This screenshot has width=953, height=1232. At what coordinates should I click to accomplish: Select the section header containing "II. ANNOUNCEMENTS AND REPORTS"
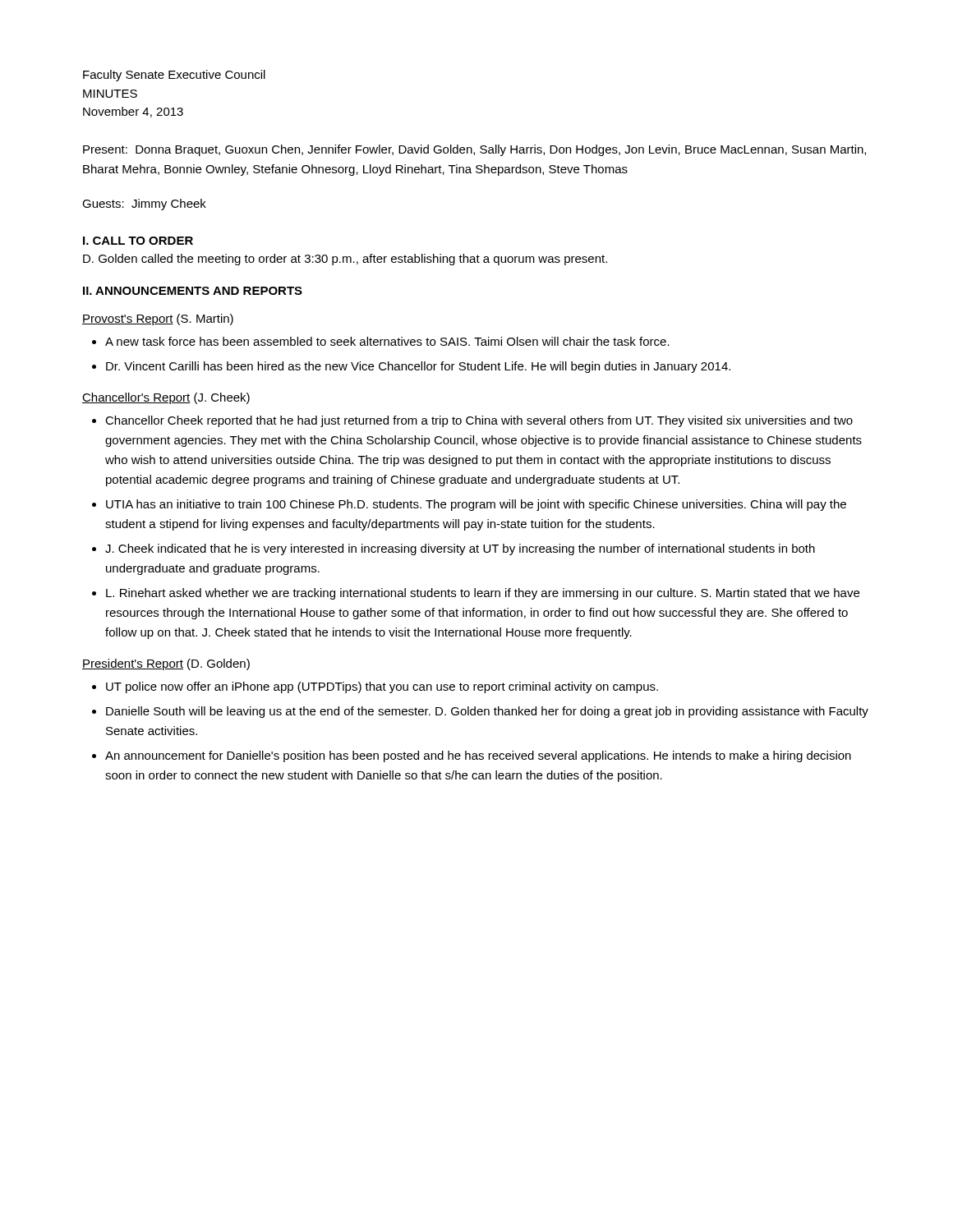(192, 290)
